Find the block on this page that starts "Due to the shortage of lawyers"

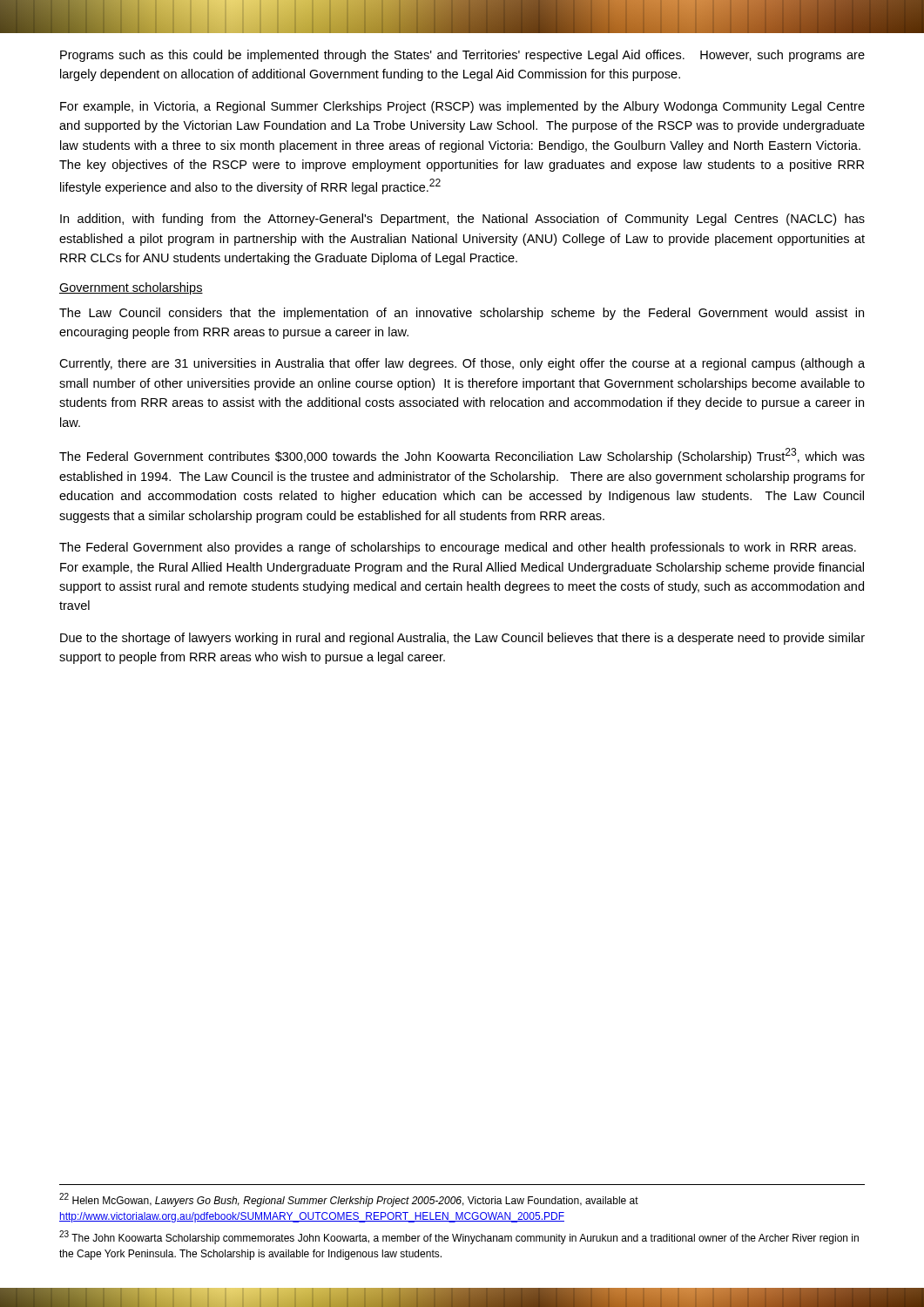[462, 647]
